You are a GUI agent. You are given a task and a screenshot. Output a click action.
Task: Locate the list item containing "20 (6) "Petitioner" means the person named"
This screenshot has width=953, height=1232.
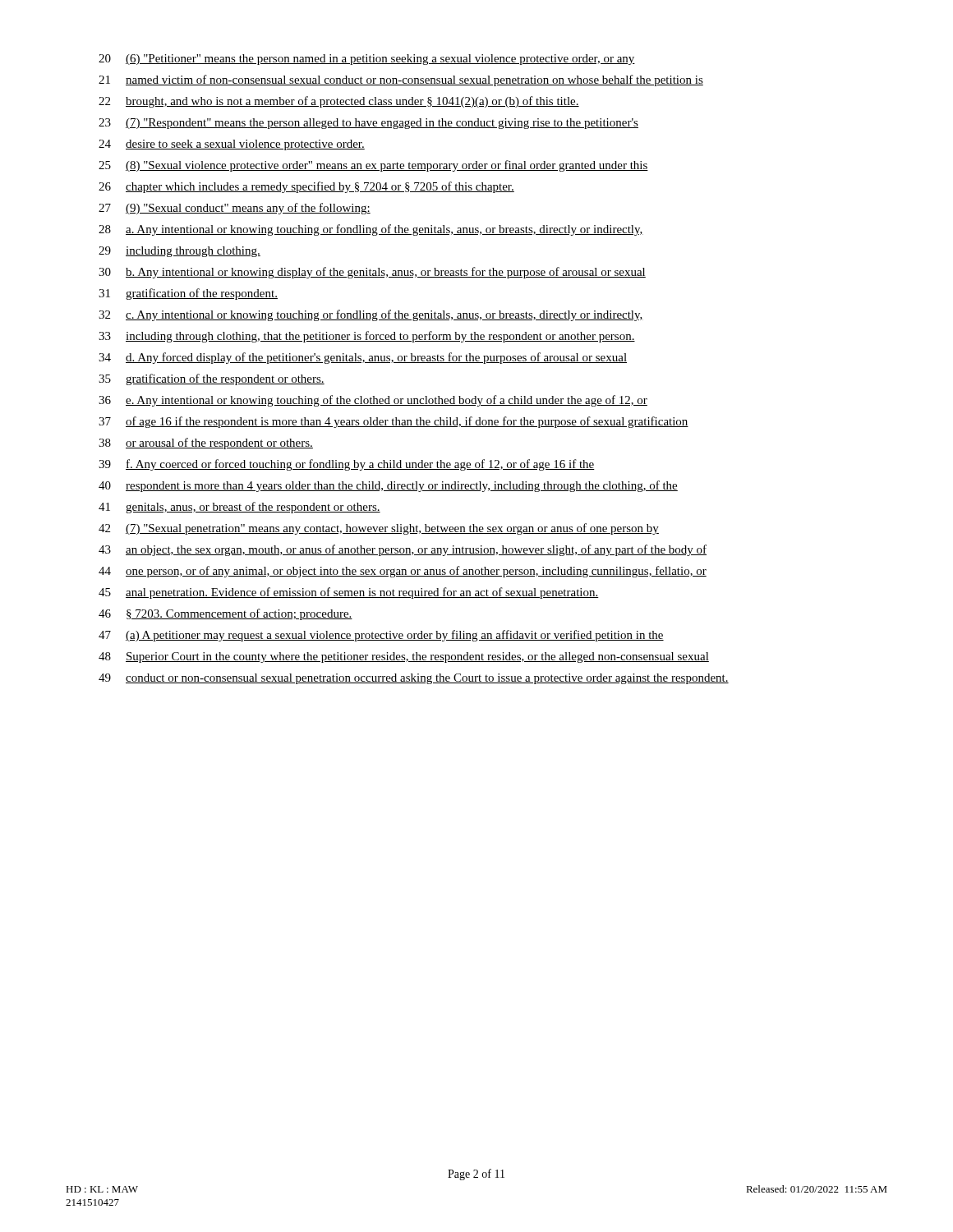(476, 59)
